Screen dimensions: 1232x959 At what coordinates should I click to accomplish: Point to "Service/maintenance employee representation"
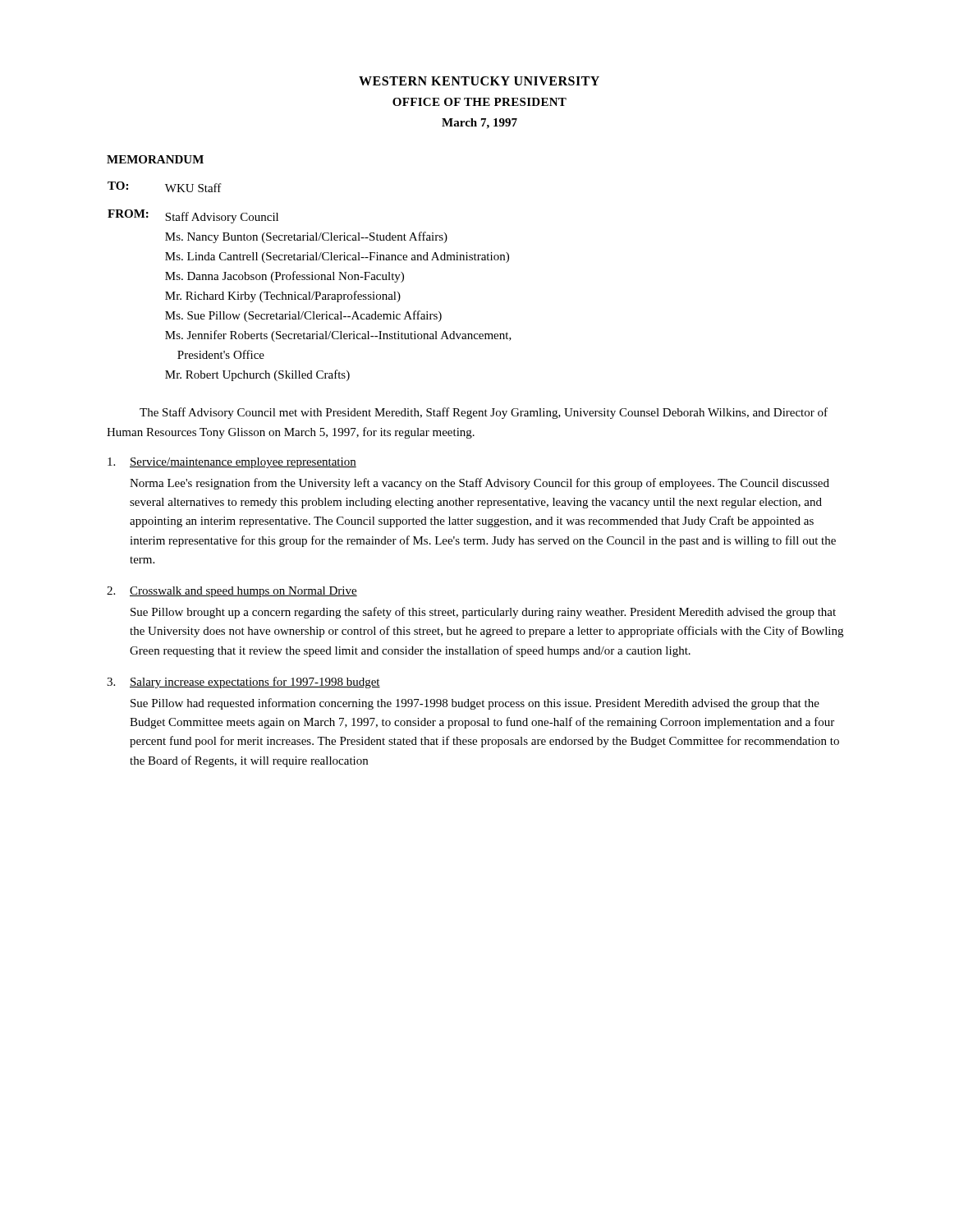click(x=231, y=462)
